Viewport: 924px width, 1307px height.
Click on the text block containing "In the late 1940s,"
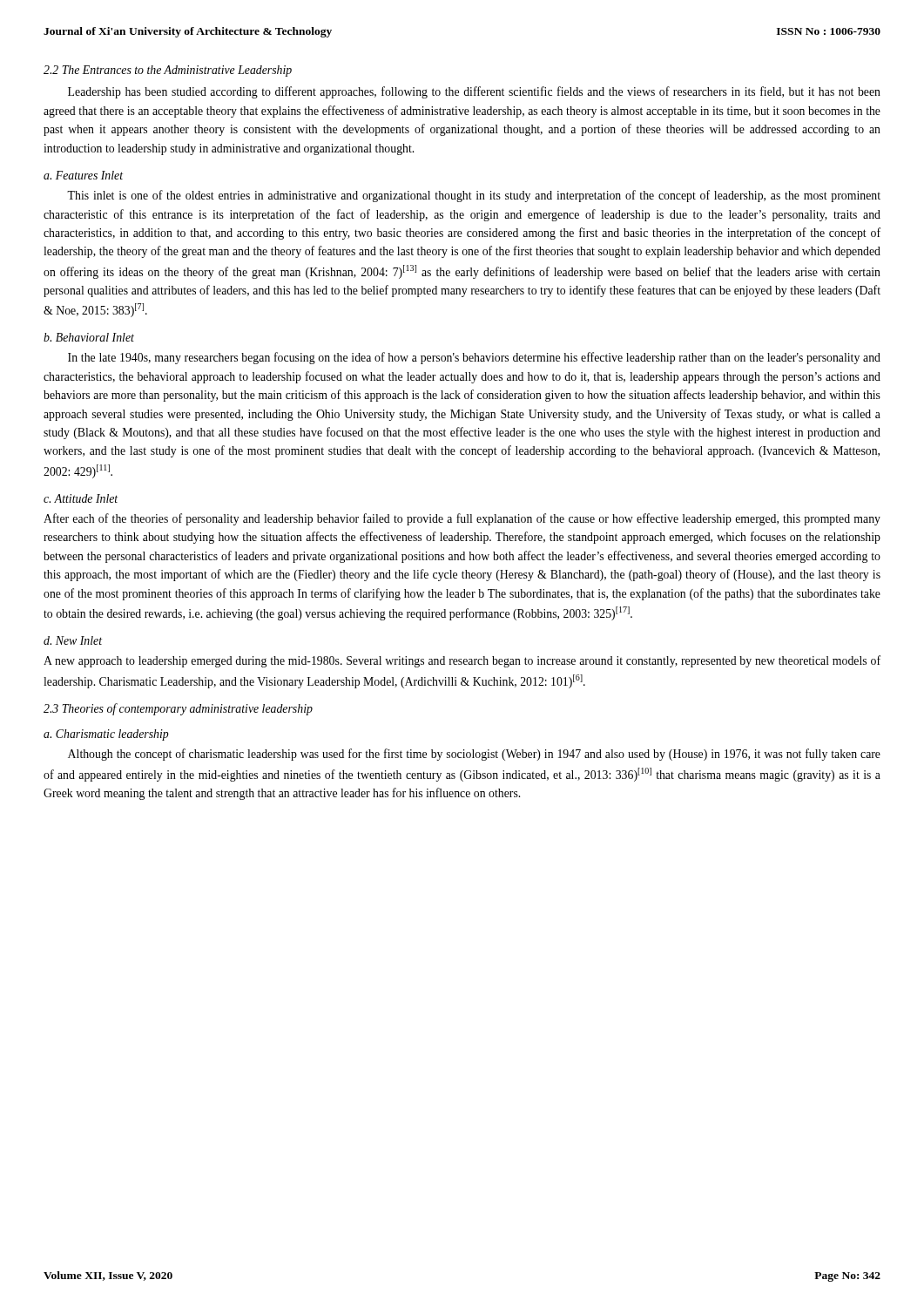tap(462, 415)
